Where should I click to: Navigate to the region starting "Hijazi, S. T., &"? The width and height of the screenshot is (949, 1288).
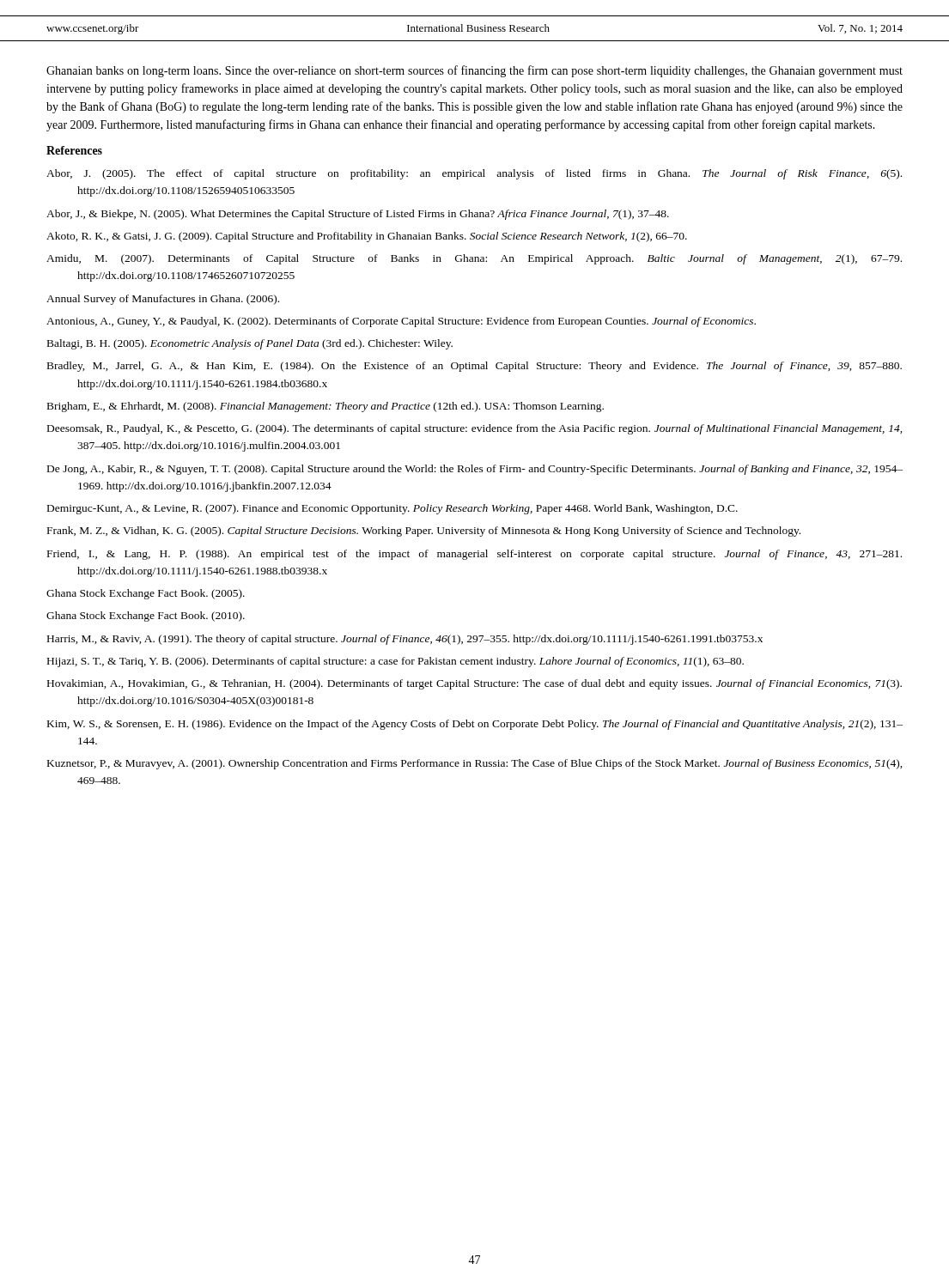tap(395, 660)
